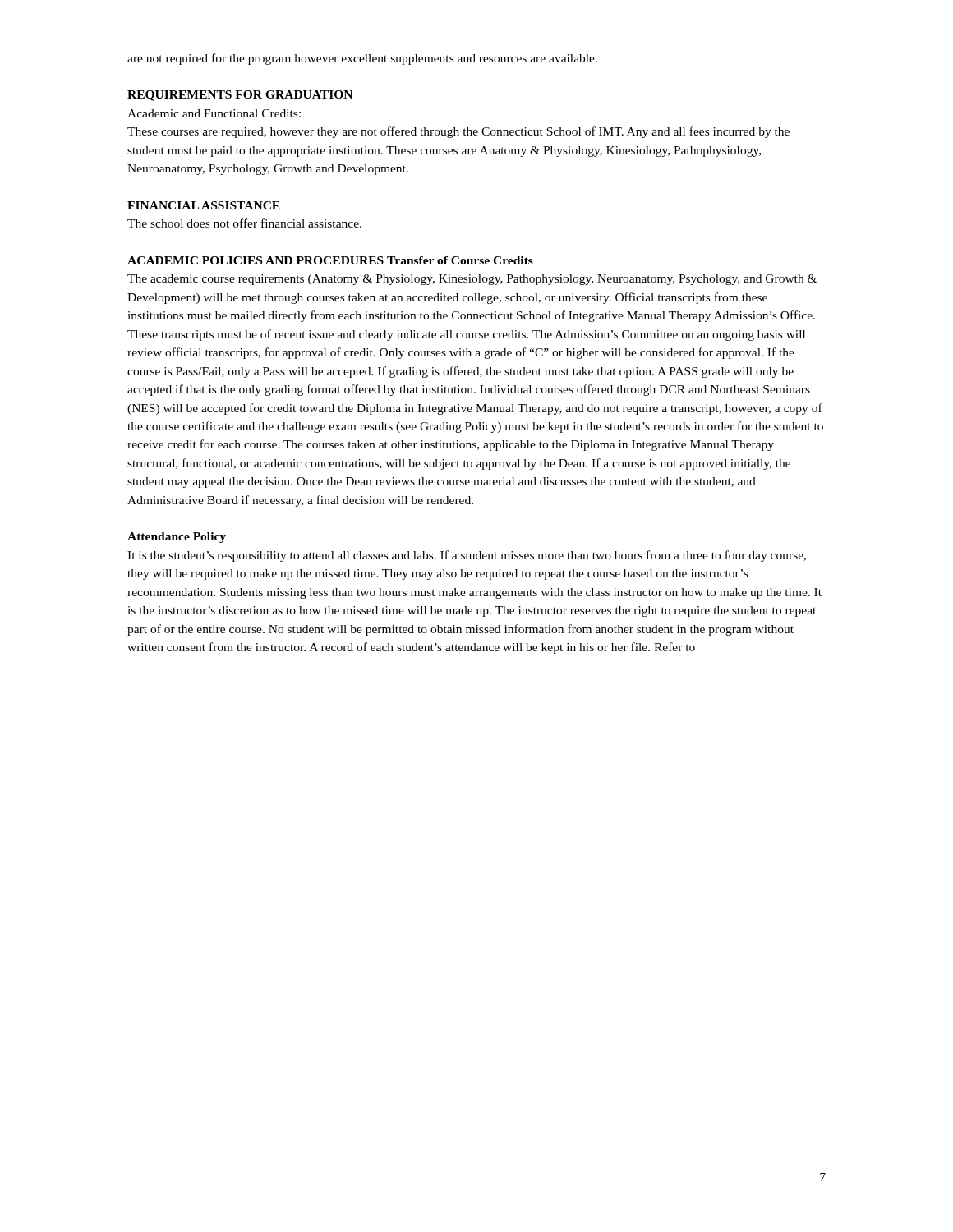Navigate to the block starting "Transfer of Course Credits"

pos(460,260)
